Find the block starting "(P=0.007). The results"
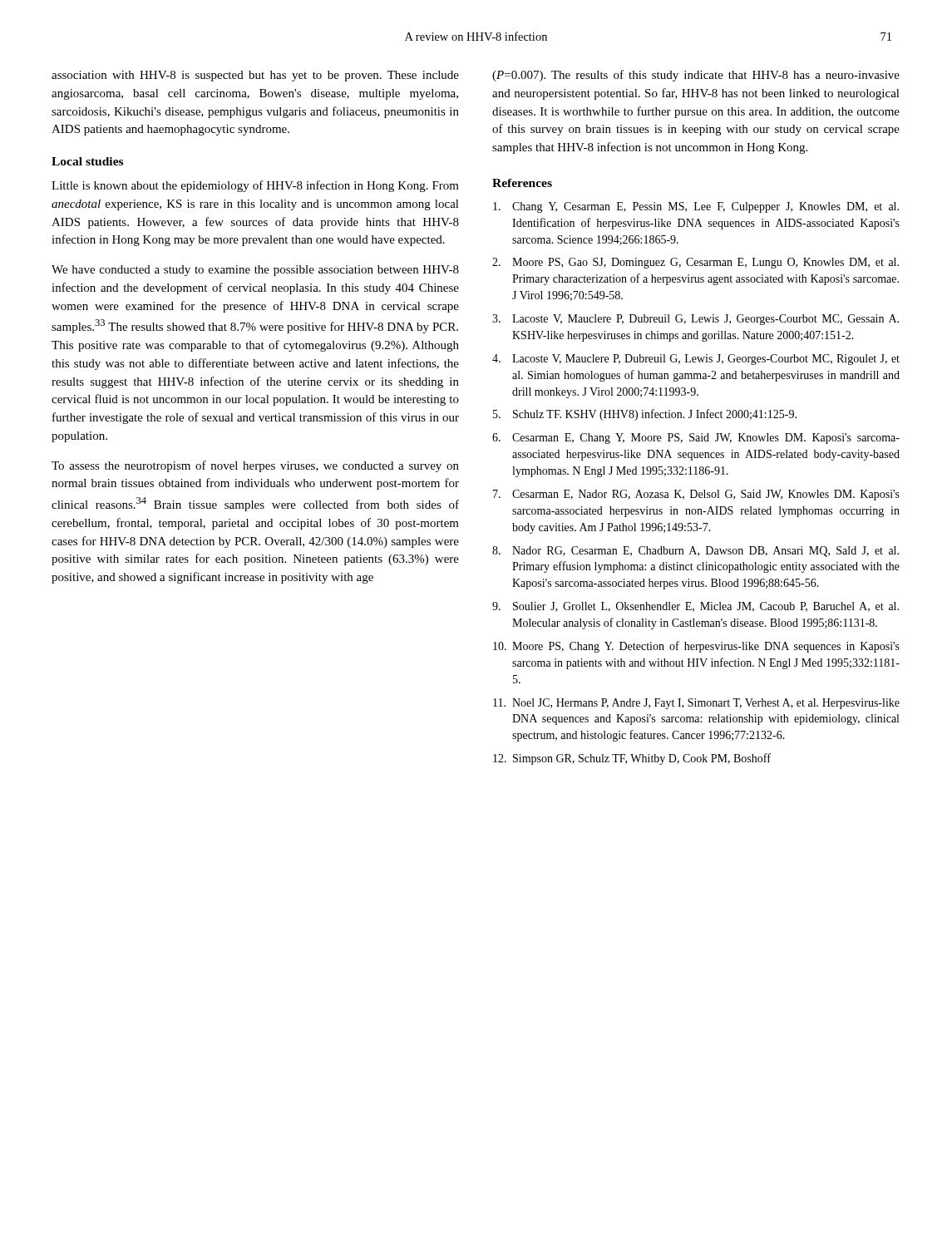 coord(696,112)
